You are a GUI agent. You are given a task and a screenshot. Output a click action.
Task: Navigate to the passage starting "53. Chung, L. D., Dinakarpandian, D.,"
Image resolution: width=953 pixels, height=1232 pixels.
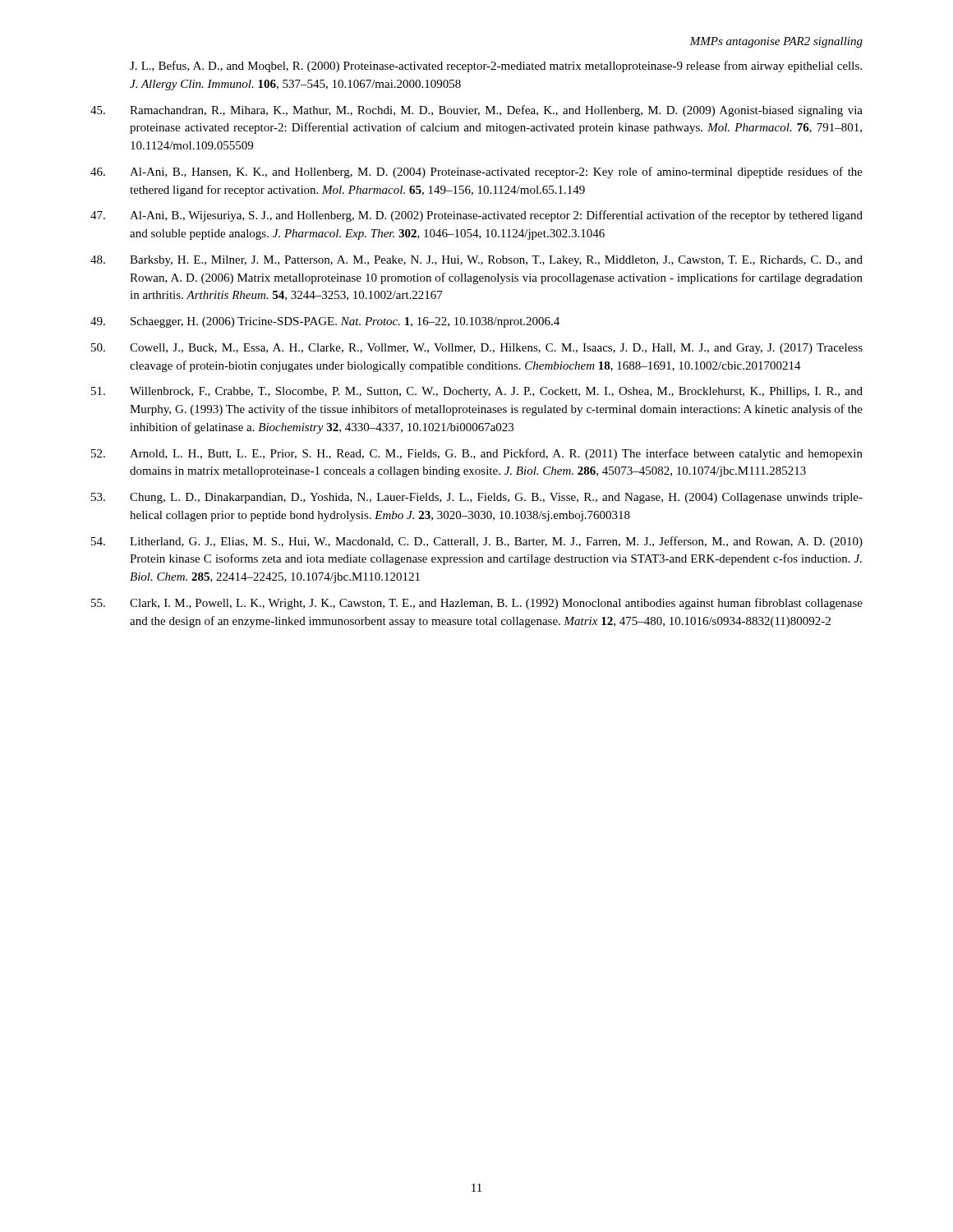coord(476,507)
